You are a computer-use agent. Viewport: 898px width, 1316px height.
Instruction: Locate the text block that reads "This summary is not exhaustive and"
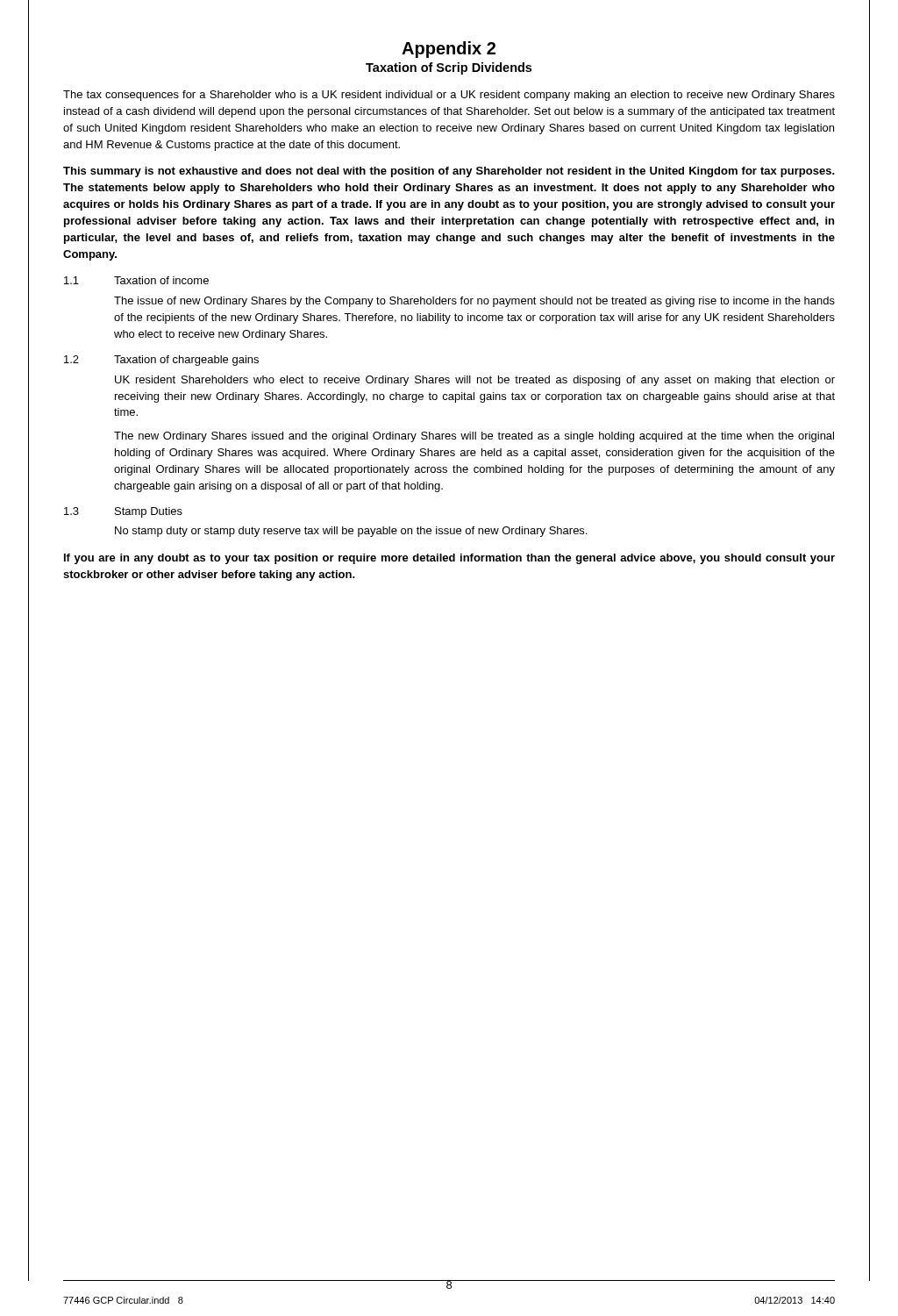coord(449,212)
